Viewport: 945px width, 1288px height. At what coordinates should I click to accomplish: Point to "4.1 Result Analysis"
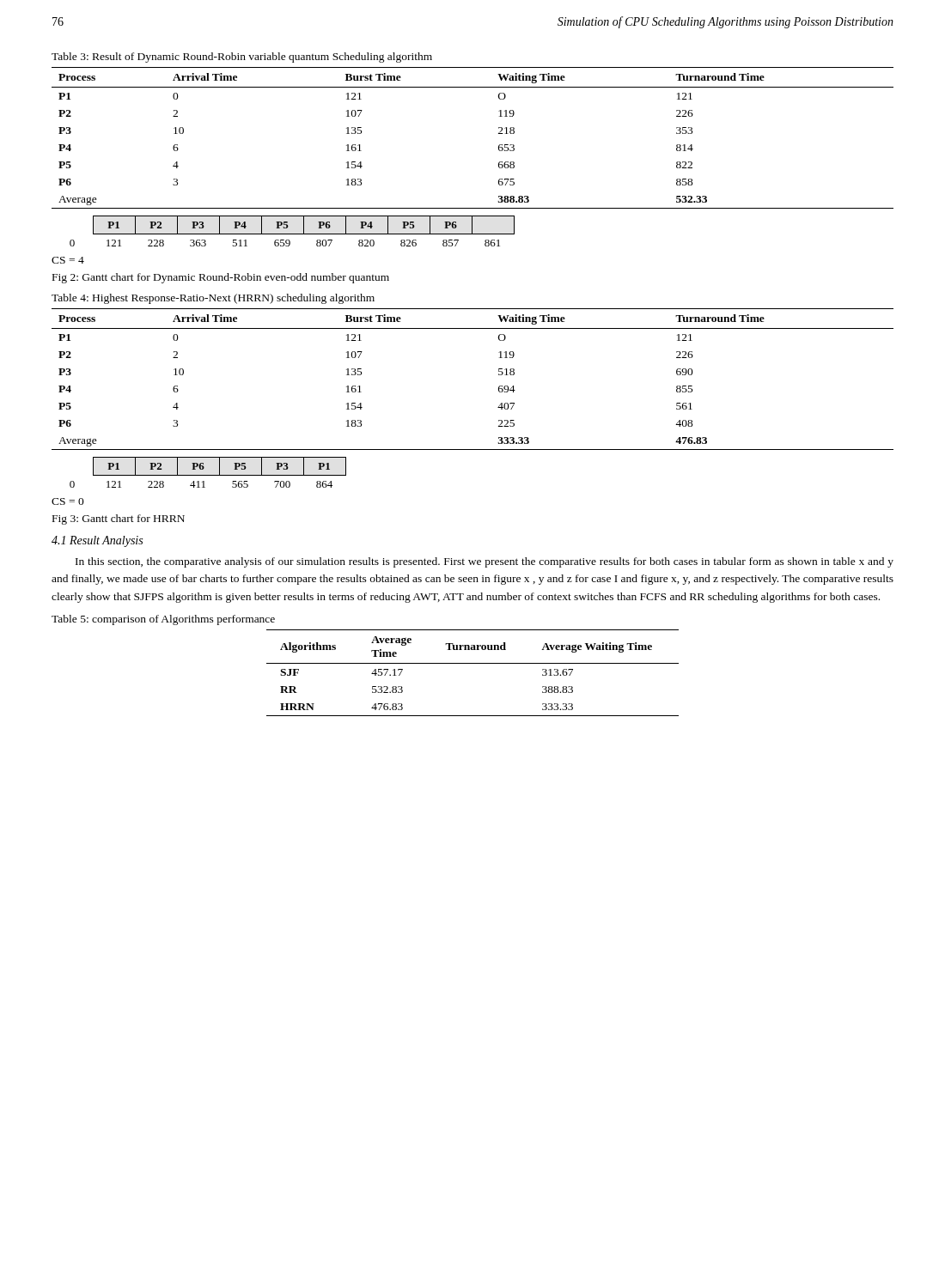tap(97, 541)
